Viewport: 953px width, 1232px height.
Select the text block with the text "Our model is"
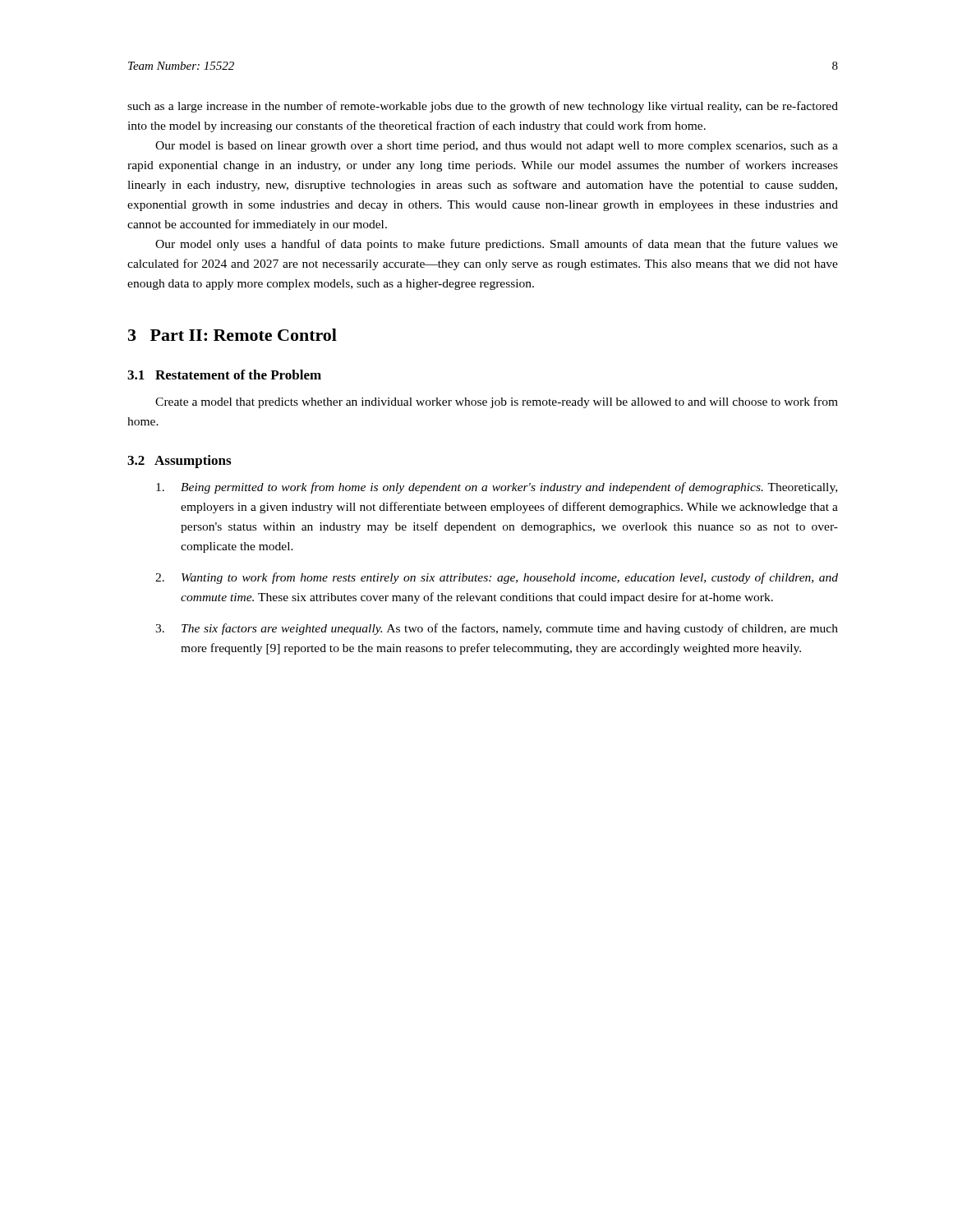[x=483, y=185]
